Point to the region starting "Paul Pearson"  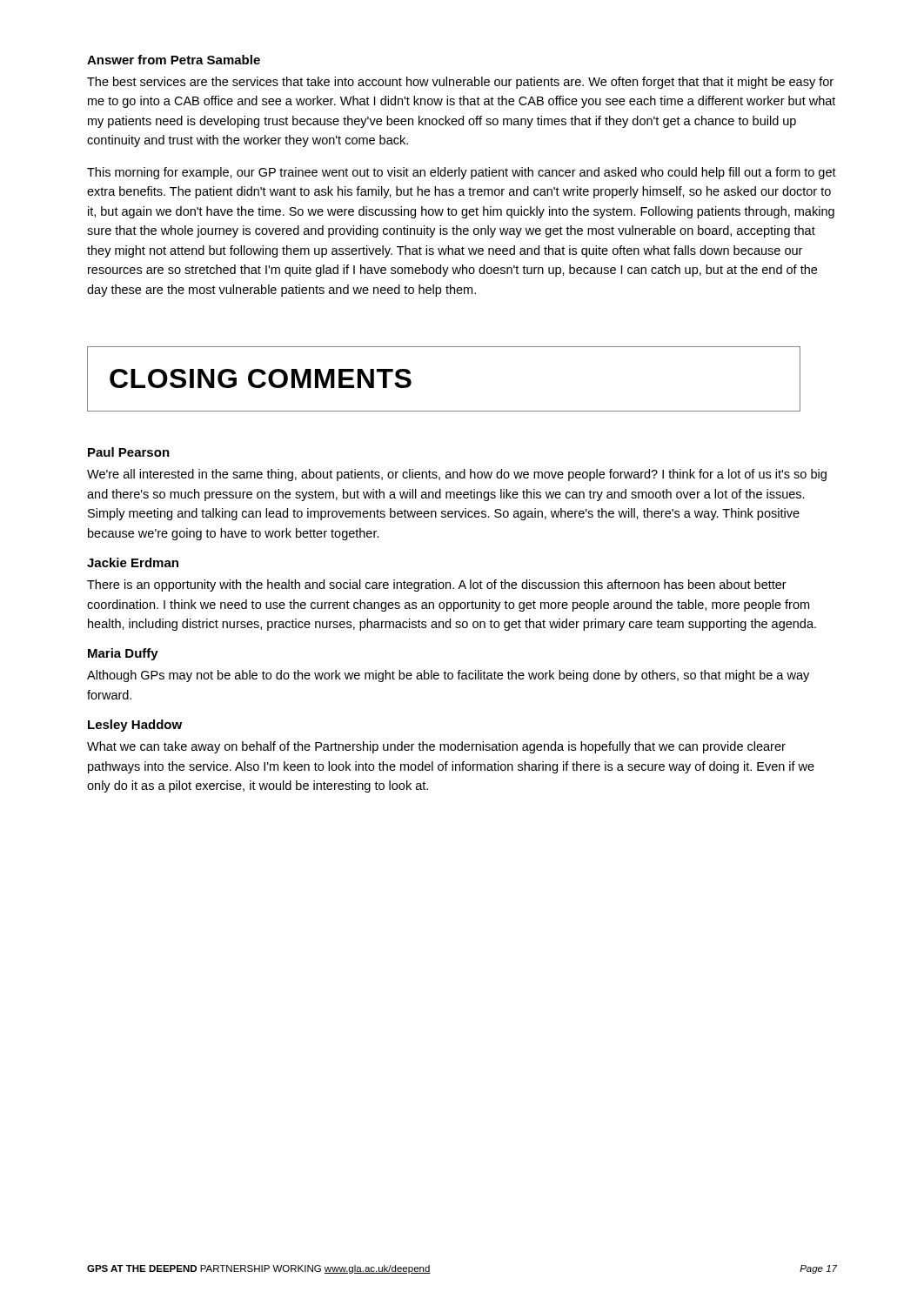128,452
